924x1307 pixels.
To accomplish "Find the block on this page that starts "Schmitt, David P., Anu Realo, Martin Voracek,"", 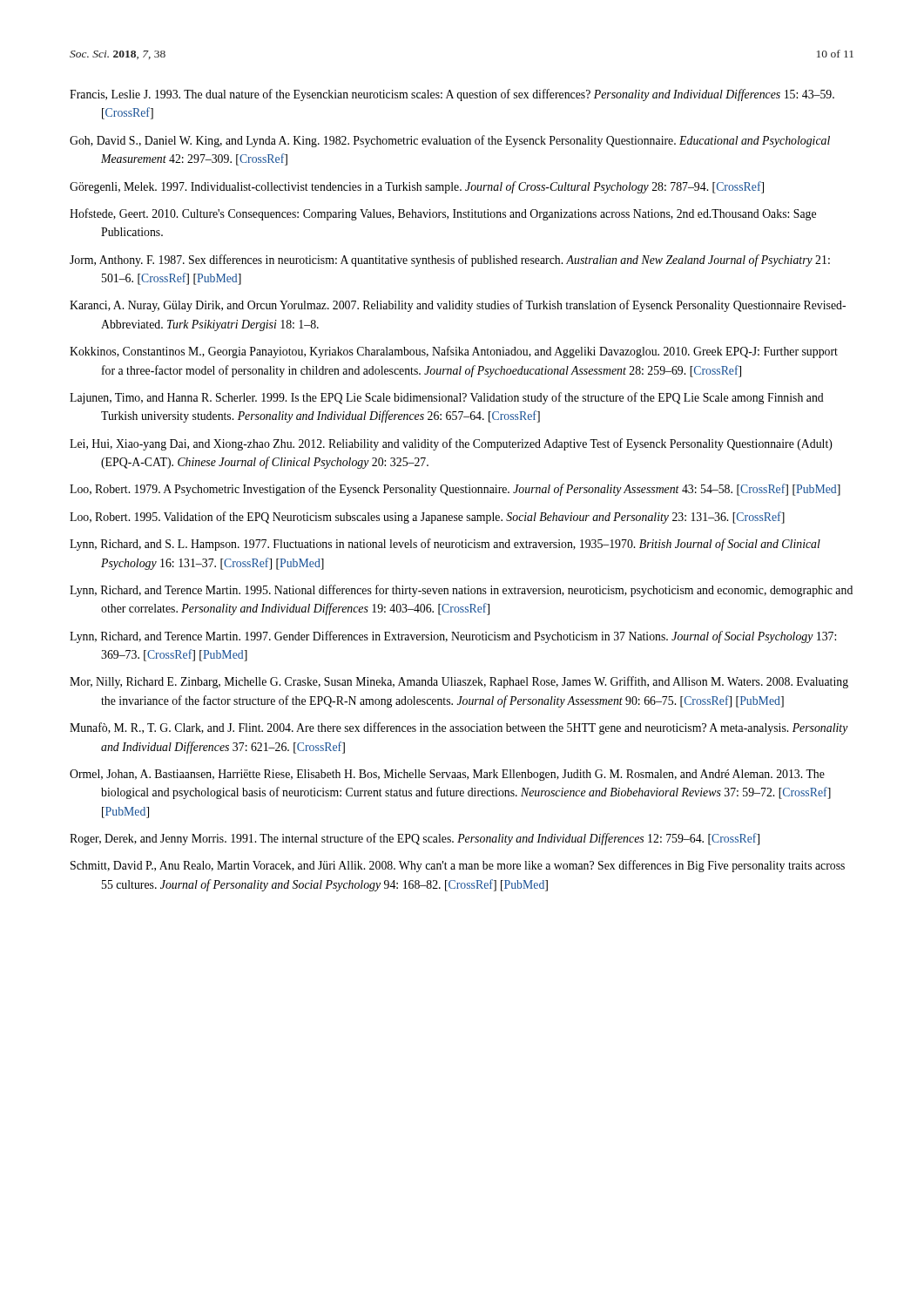I will [x=457, y=875].
